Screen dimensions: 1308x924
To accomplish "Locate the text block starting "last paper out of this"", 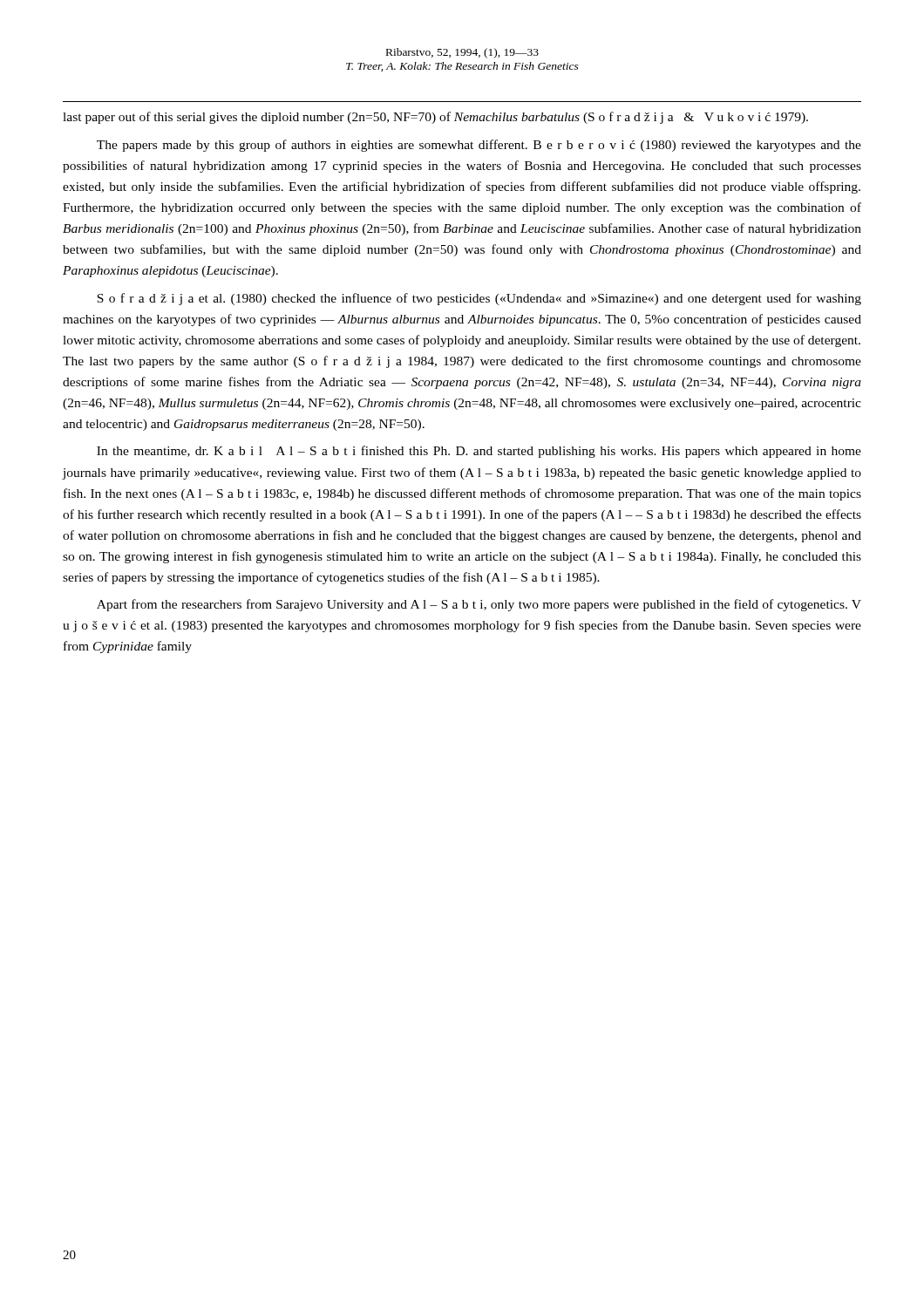I will [462, 117].
